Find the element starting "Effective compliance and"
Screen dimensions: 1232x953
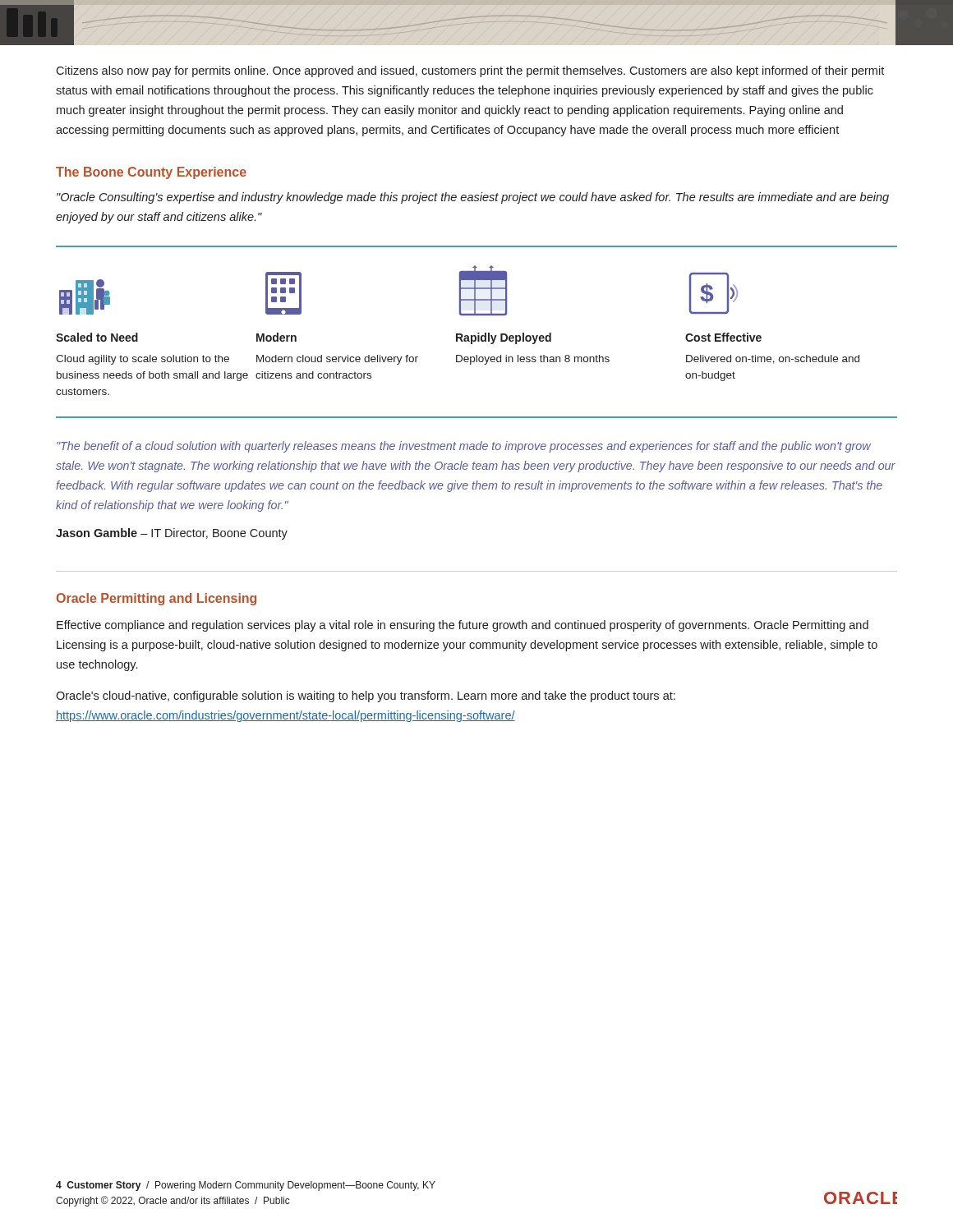click(x=467, y=645)
